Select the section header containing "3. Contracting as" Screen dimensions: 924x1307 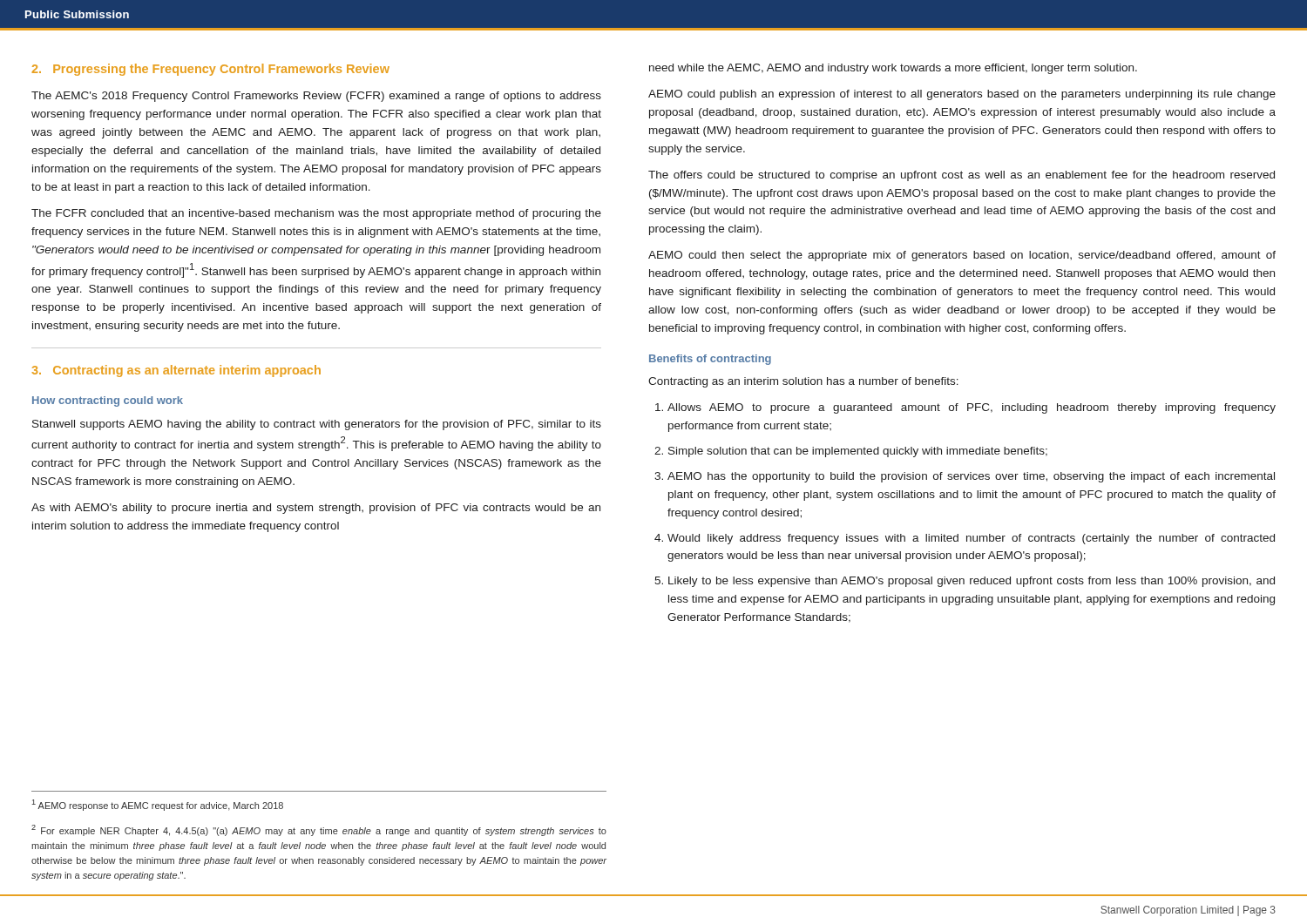pyautogui.click(x=316, y=370)
